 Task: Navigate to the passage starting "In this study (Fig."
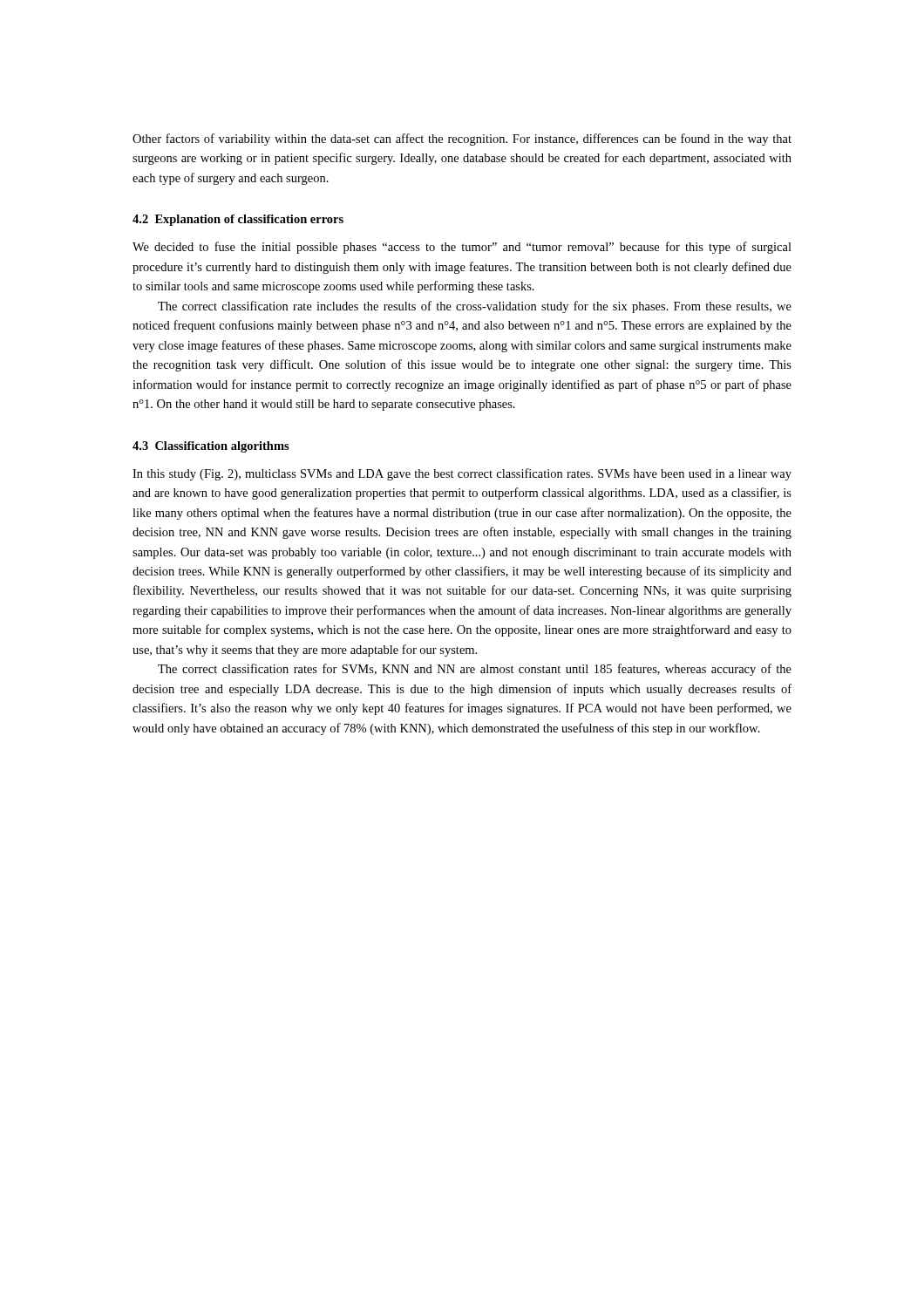click(x=462, y=601)
